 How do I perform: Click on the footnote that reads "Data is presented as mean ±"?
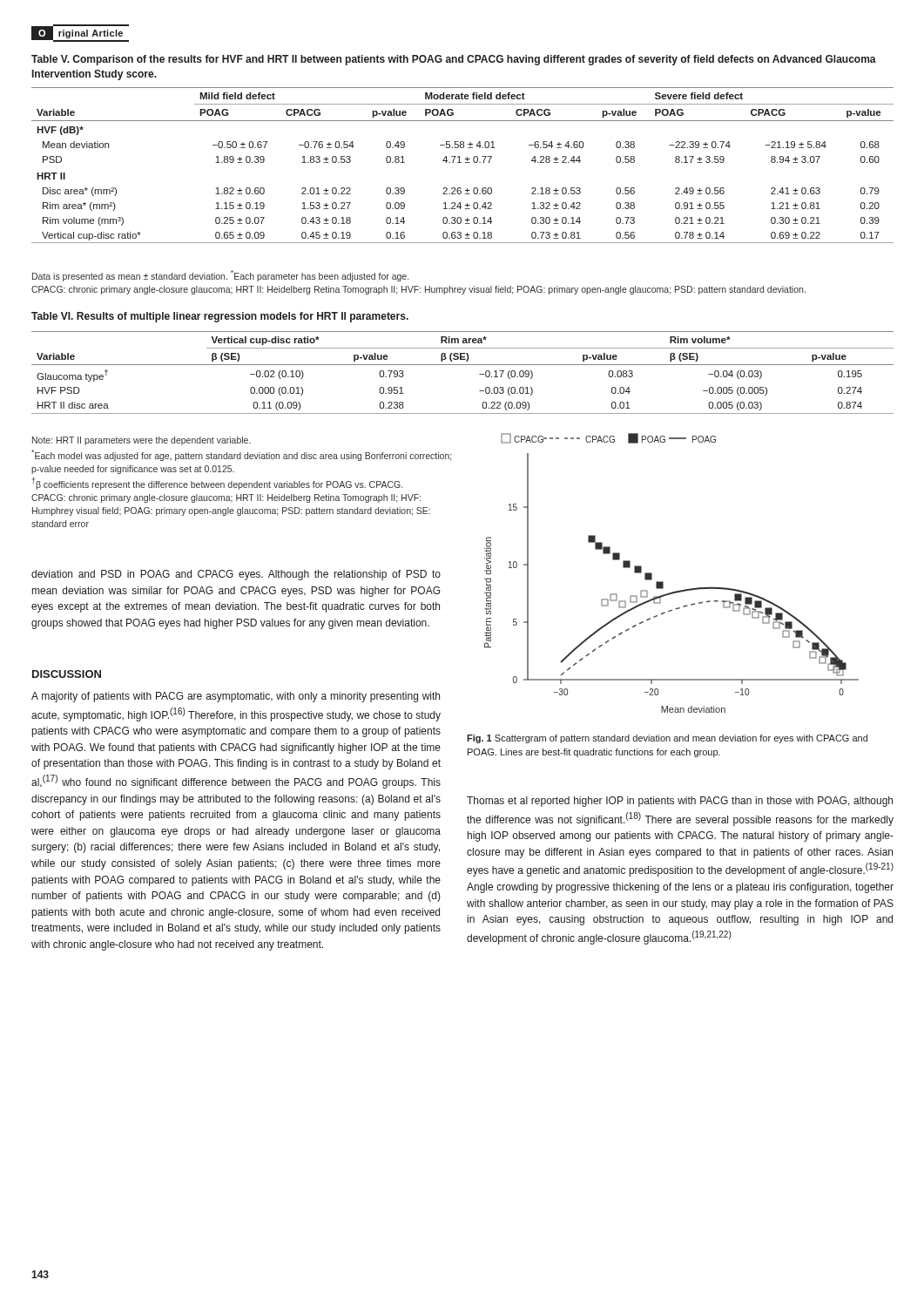[x=419, y=281]
